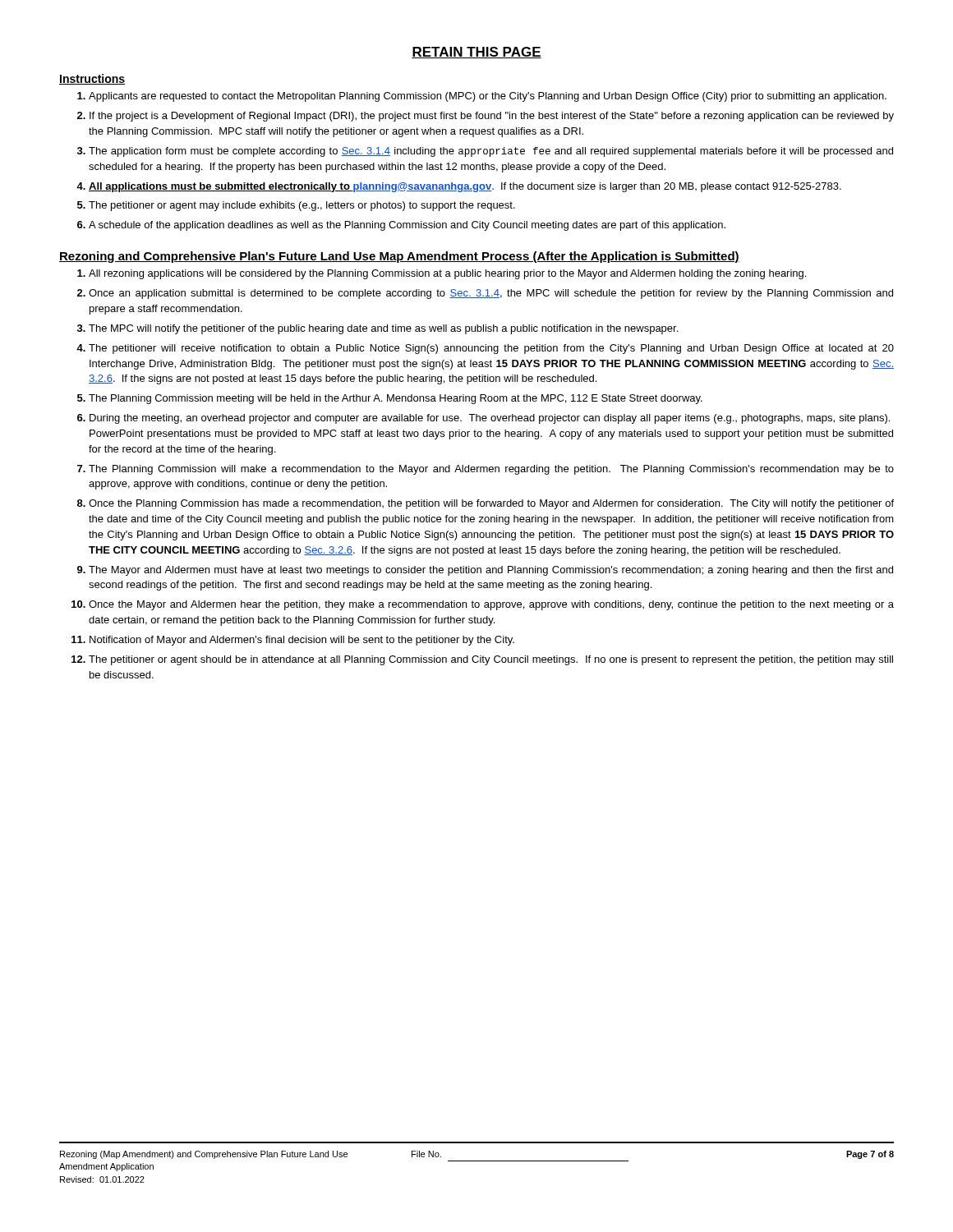The width and height of the screenshot is (953, 1232).
Task: Select the list item with the text "Once an application submittal is"
Action: point(491,301)
